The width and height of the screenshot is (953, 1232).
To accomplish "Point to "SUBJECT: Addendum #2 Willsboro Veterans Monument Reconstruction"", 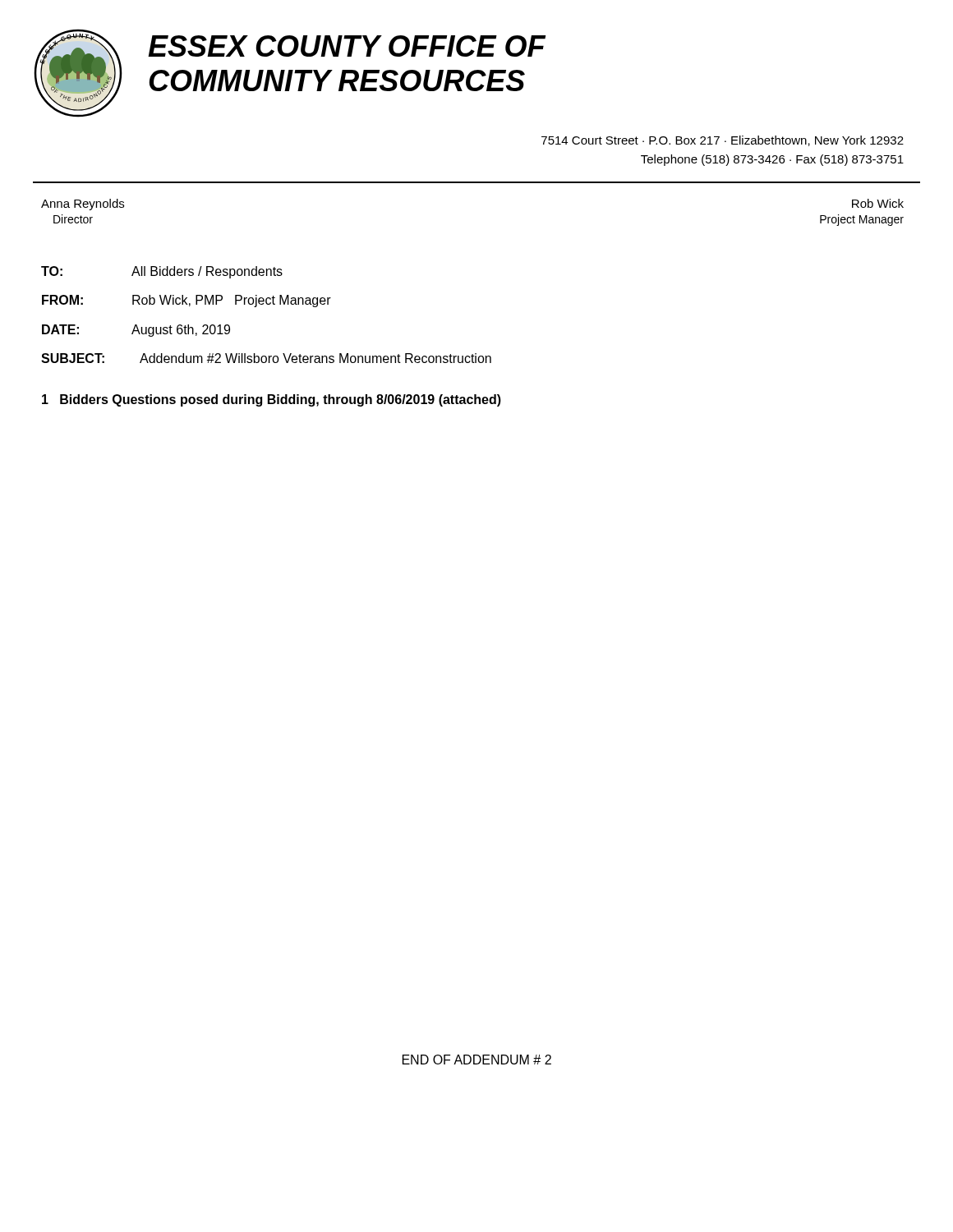I will (x=472, y=359).
